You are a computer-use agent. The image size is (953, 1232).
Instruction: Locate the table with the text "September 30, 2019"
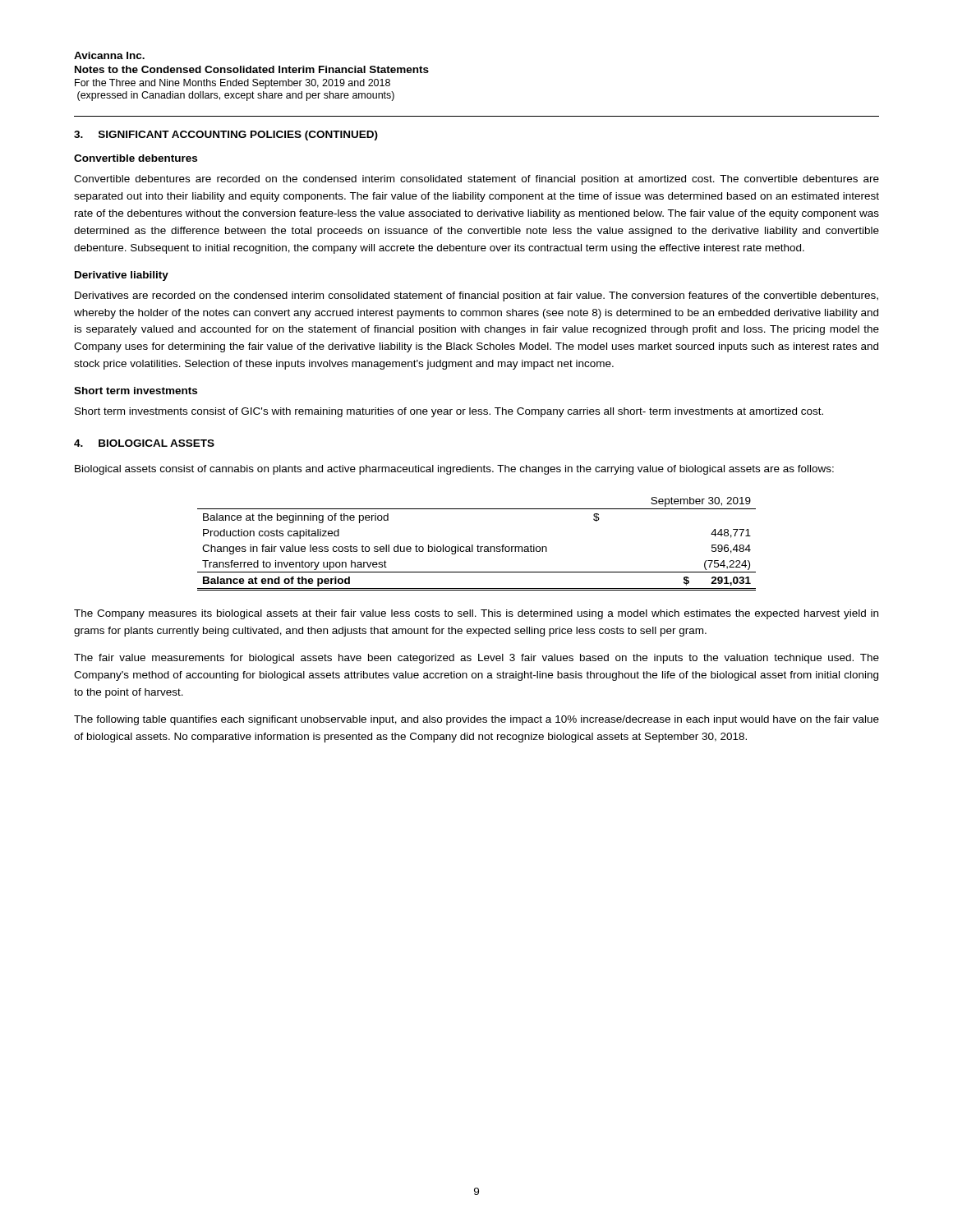tap(476, 542)
